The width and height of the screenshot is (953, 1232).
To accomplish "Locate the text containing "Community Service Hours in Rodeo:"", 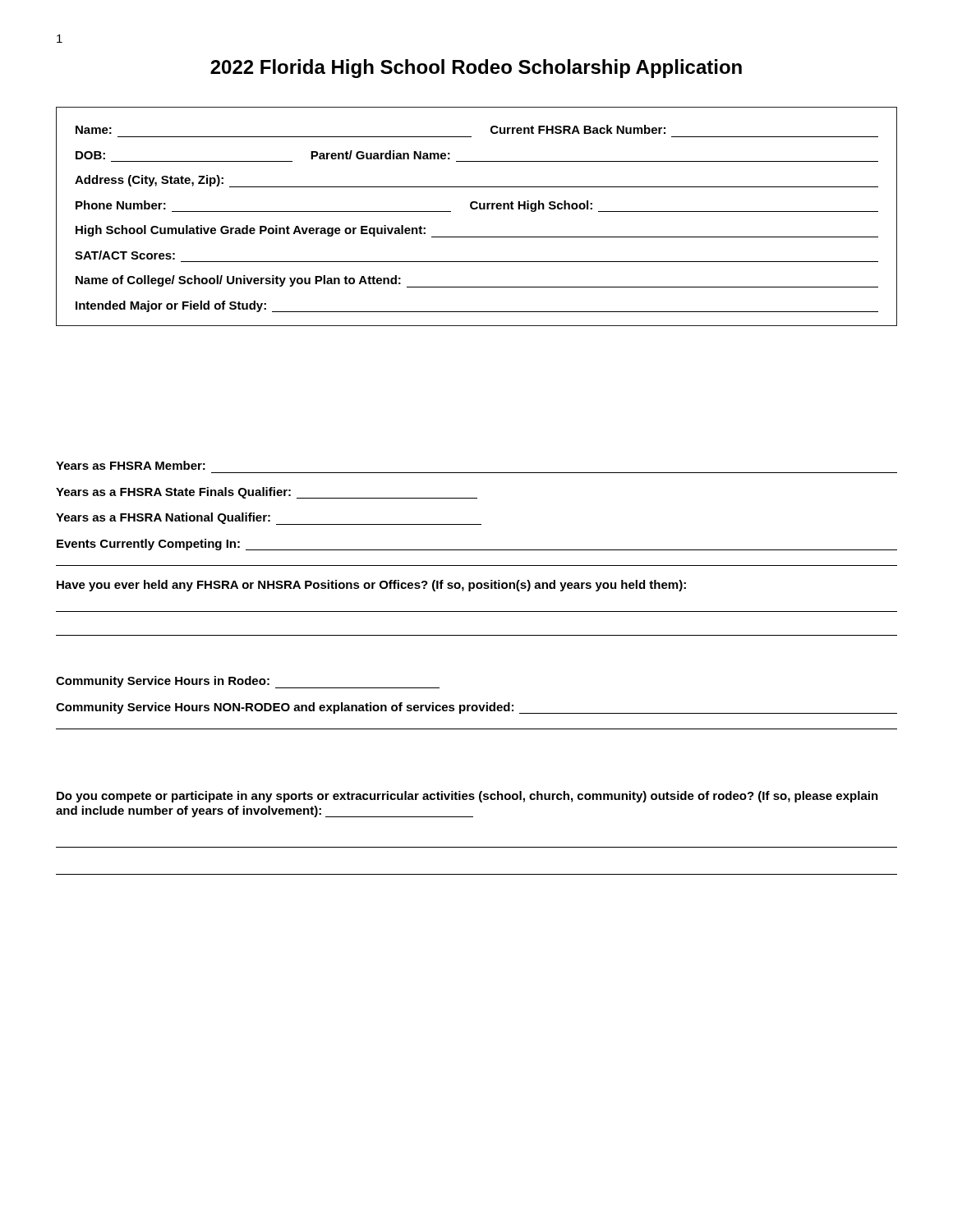I will coord(248,681).
